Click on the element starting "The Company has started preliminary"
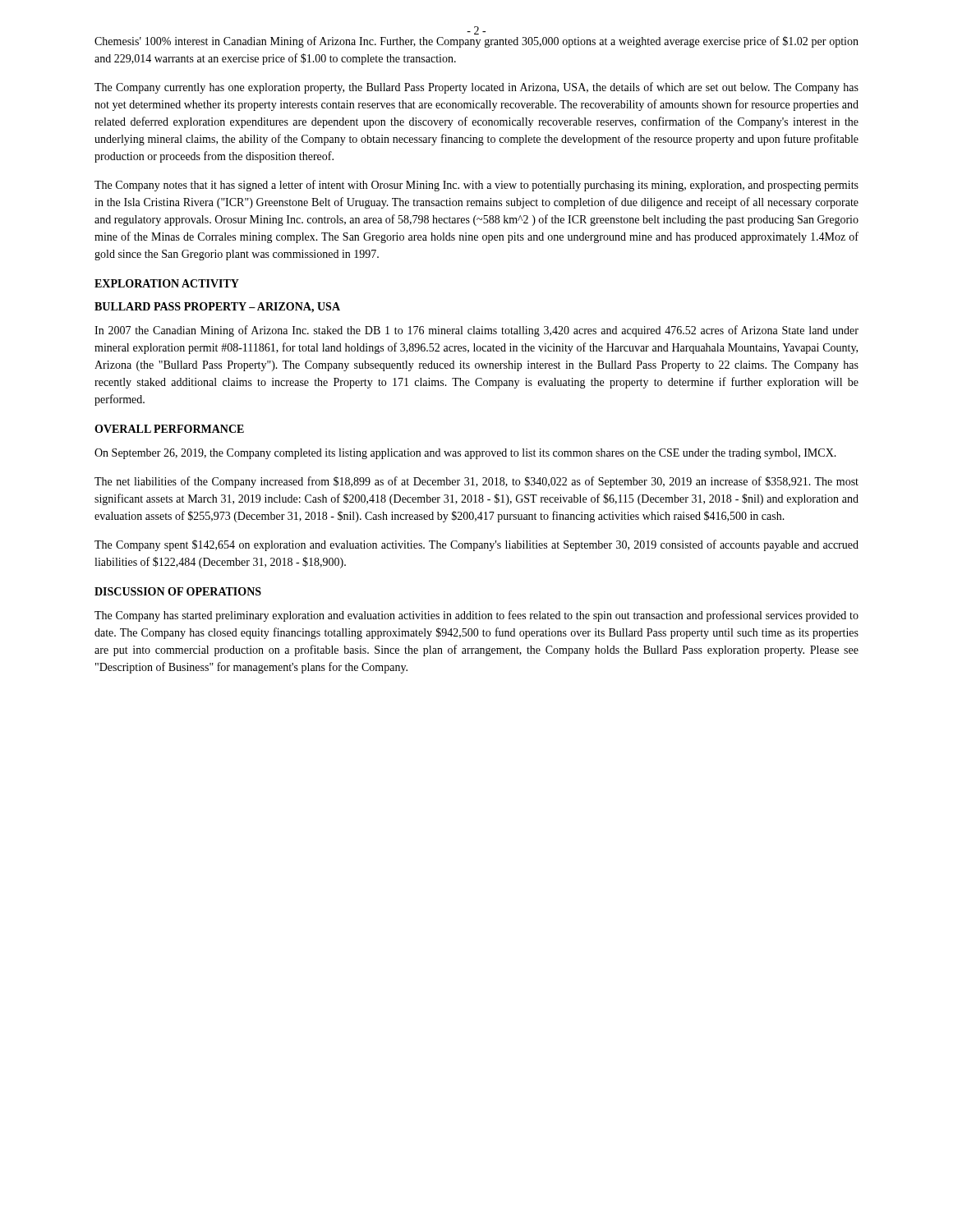Viewport: 953px width, 1232px height. click(476, 642)
